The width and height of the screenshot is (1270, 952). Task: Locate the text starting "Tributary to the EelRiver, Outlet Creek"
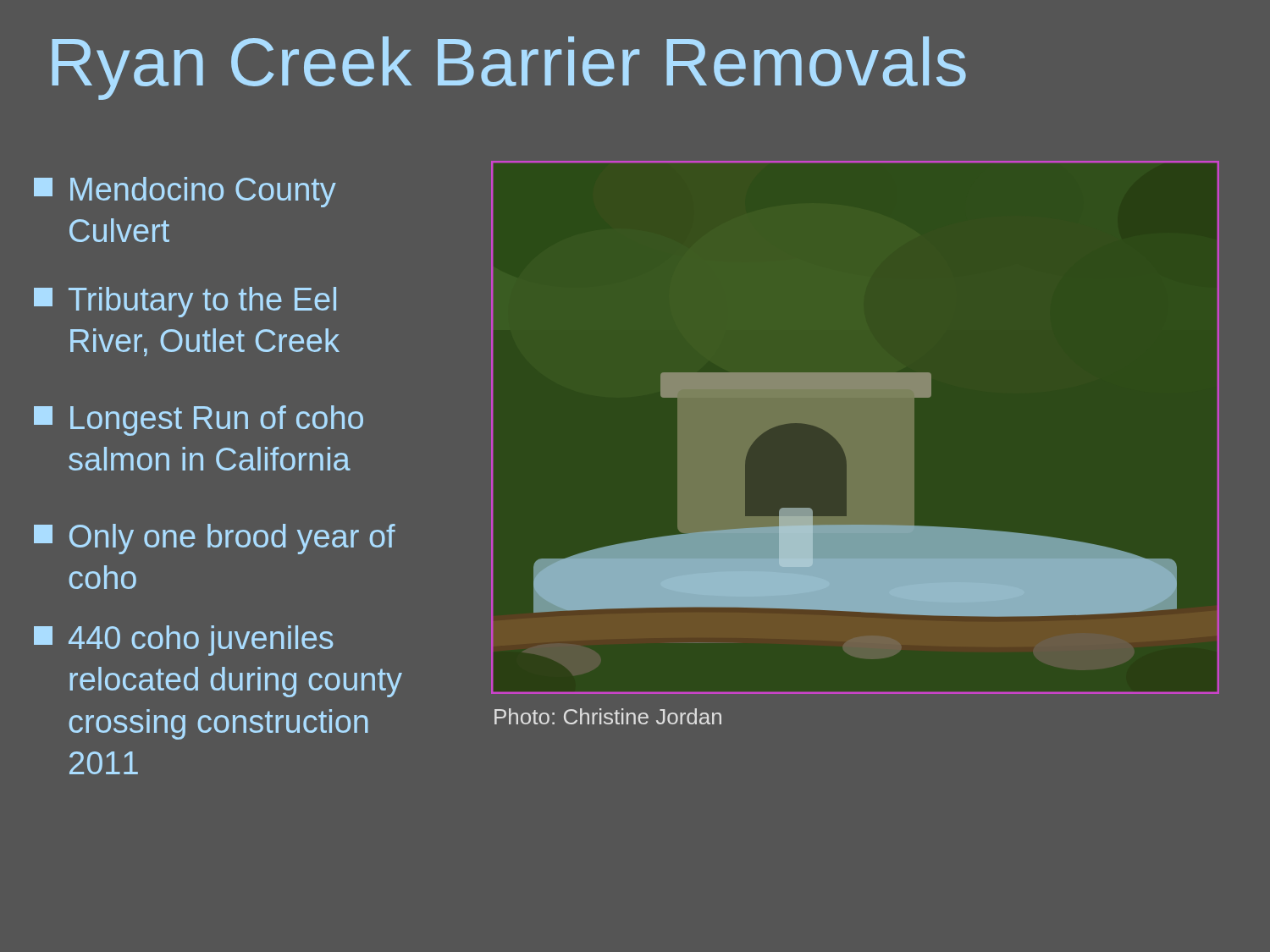tap(187, 321)
